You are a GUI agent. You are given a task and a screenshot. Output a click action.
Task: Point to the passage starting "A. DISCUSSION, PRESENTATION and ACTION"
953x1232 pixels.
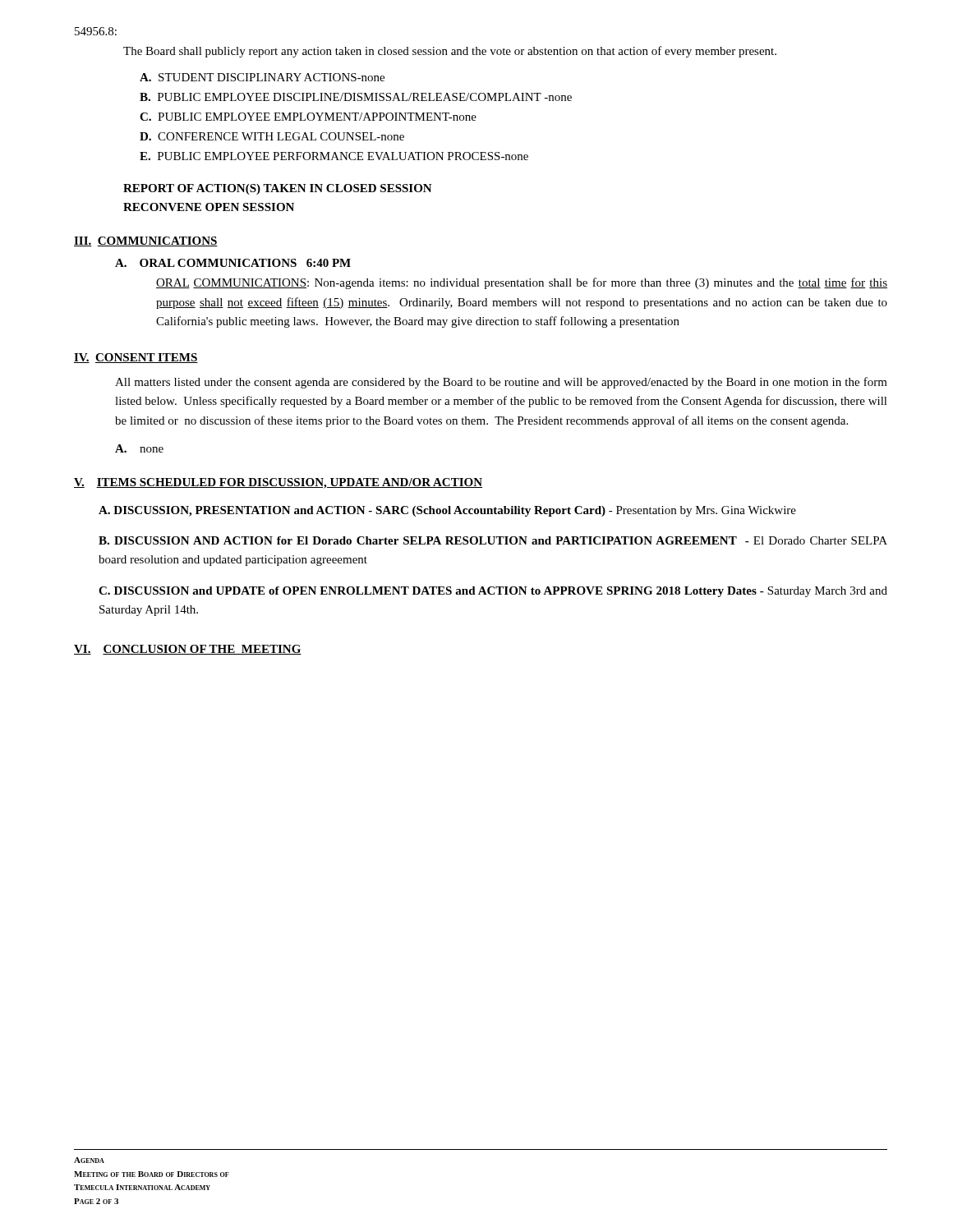coord(447,510)
